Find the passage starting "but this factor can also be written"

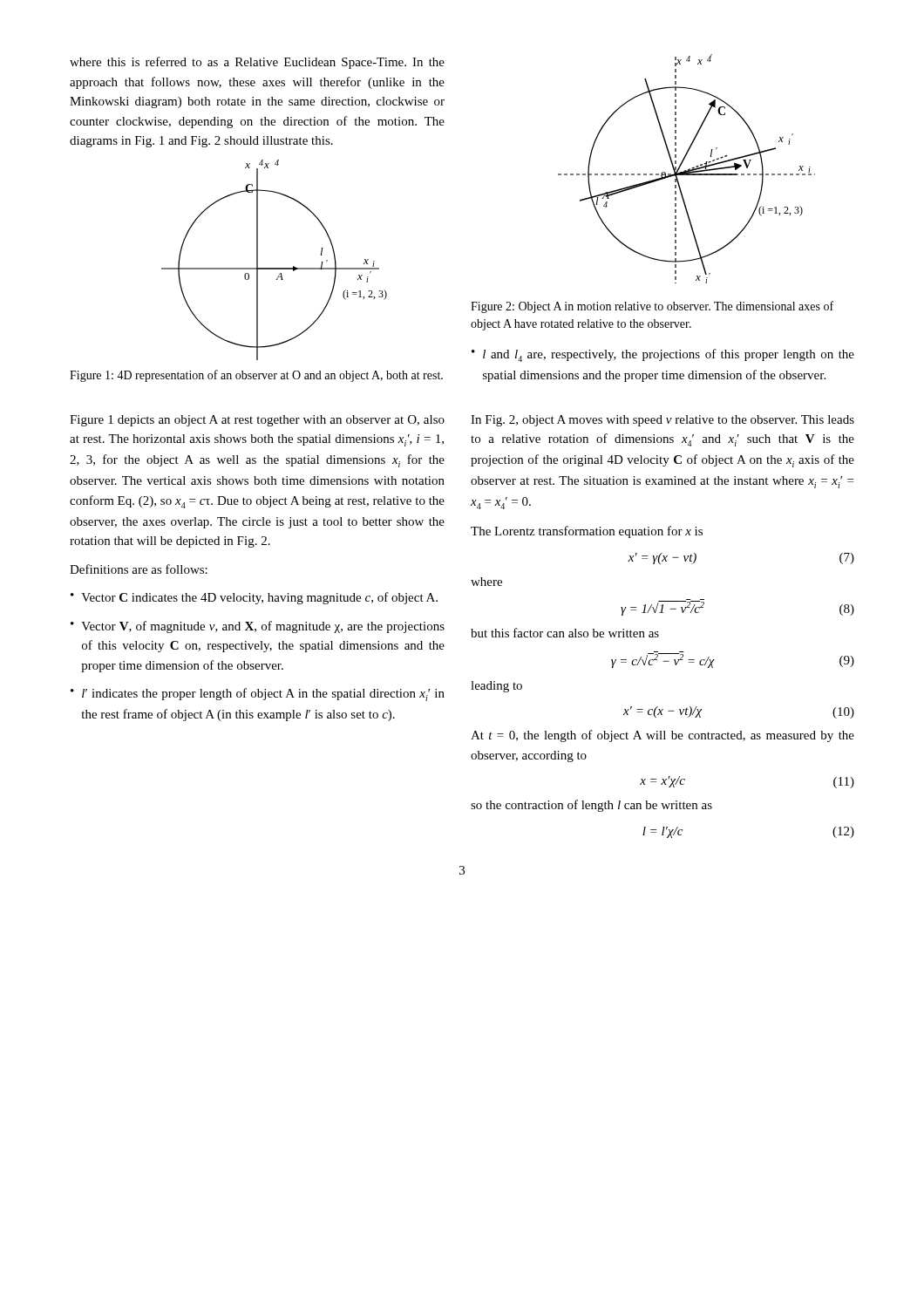(x=662, y=633)
